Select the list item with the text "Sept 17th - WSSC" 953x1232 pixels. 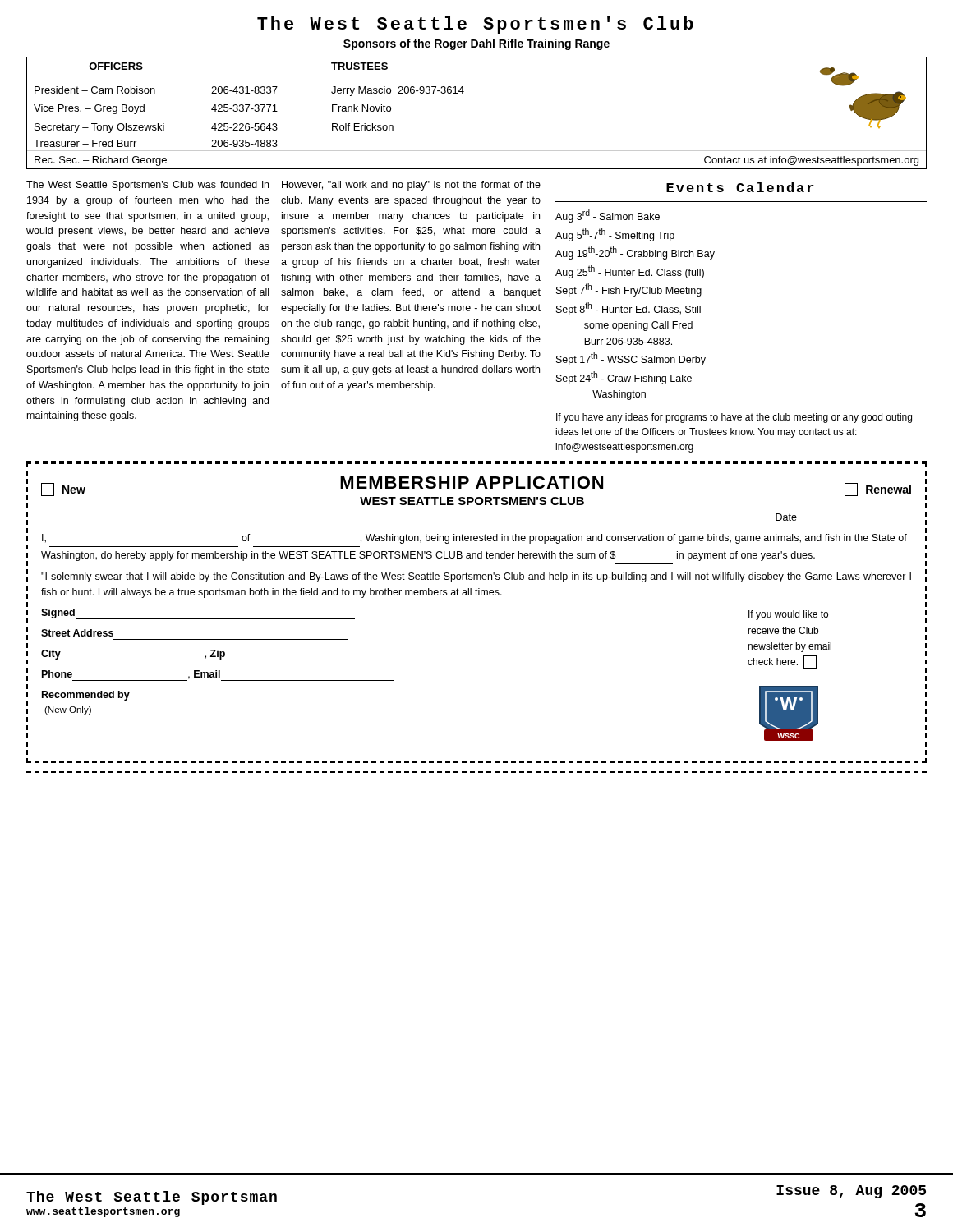click(x=631, y=359)
